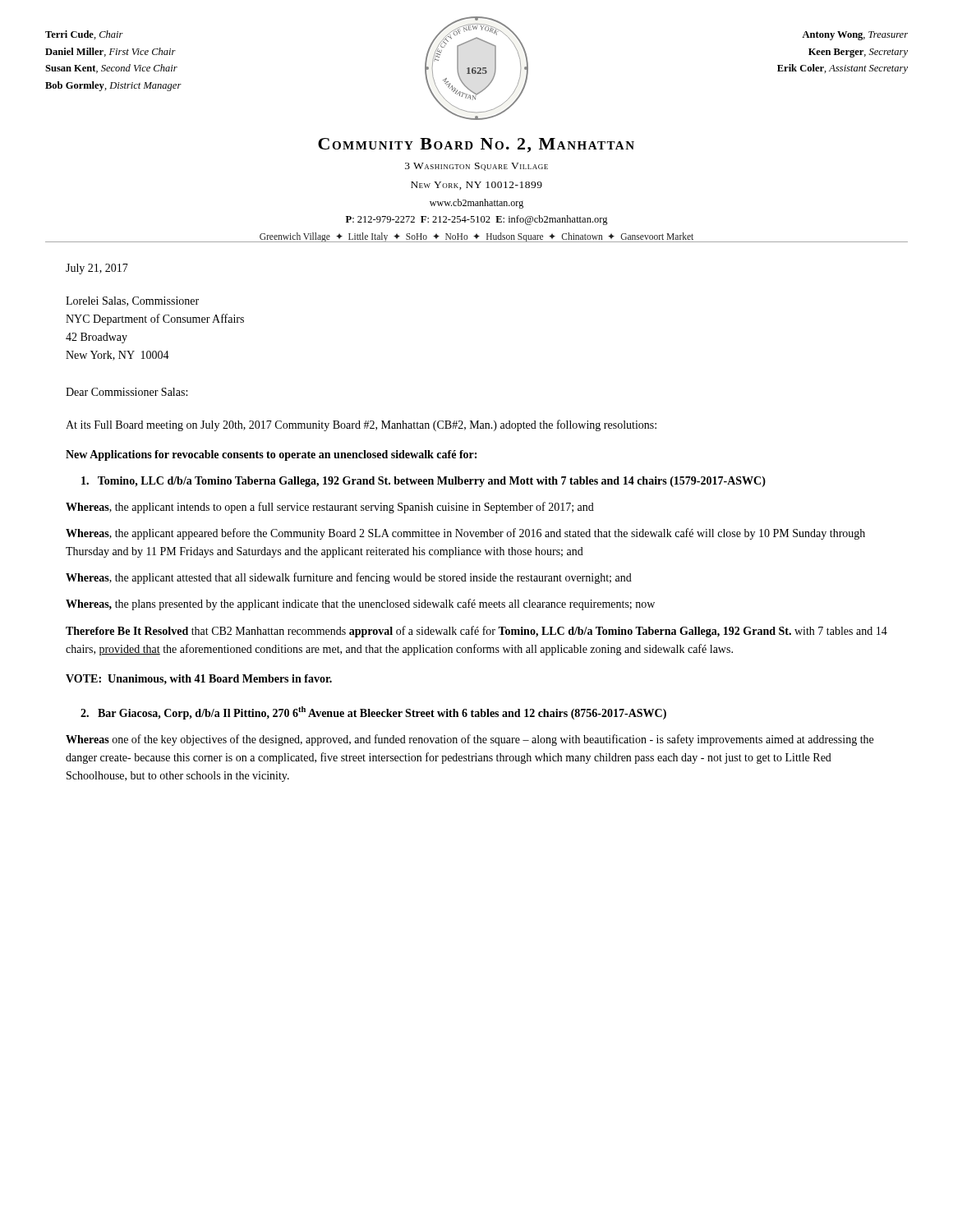
Task: Click where it says "Dear Commissioner Salas:"
Action: (x=127, y=392)
